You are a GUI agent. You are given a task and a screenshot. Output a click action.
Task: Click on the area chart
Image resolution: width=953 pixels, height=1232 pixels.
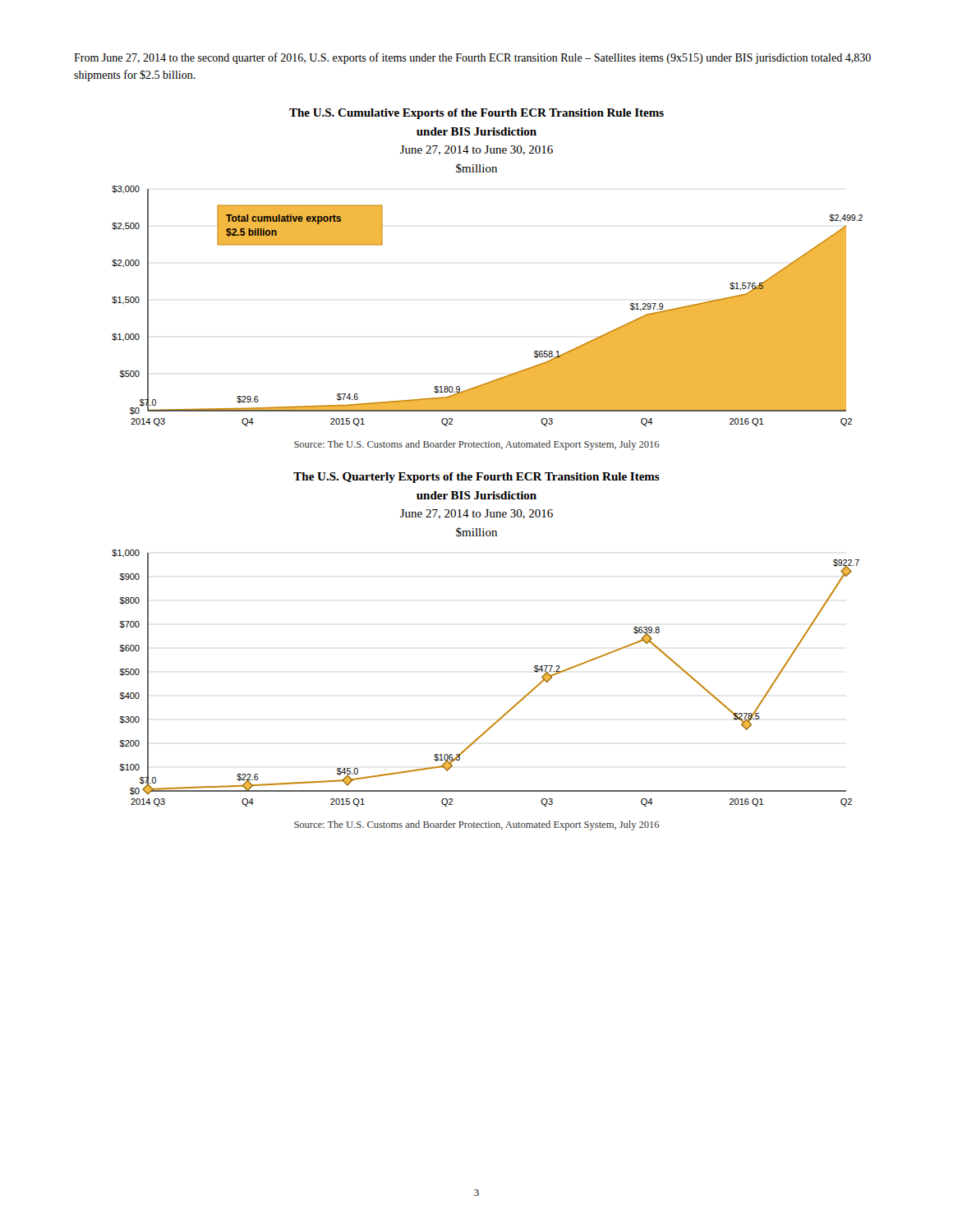476,308
